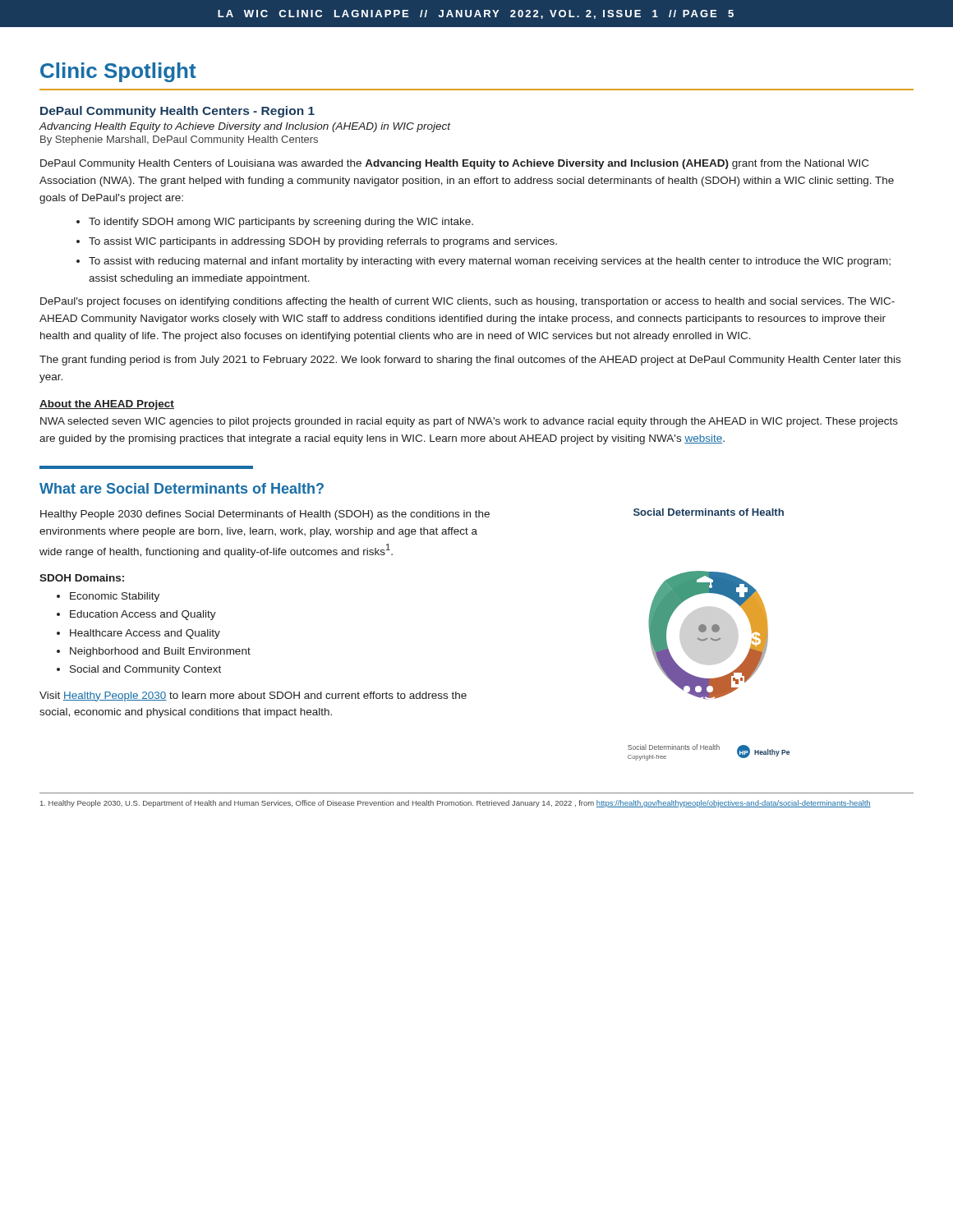Viewport: 953px width, 1232px height.
Task: Locate the text block starting "DePaul Community Health Centers of"
Action: (467, 180)
